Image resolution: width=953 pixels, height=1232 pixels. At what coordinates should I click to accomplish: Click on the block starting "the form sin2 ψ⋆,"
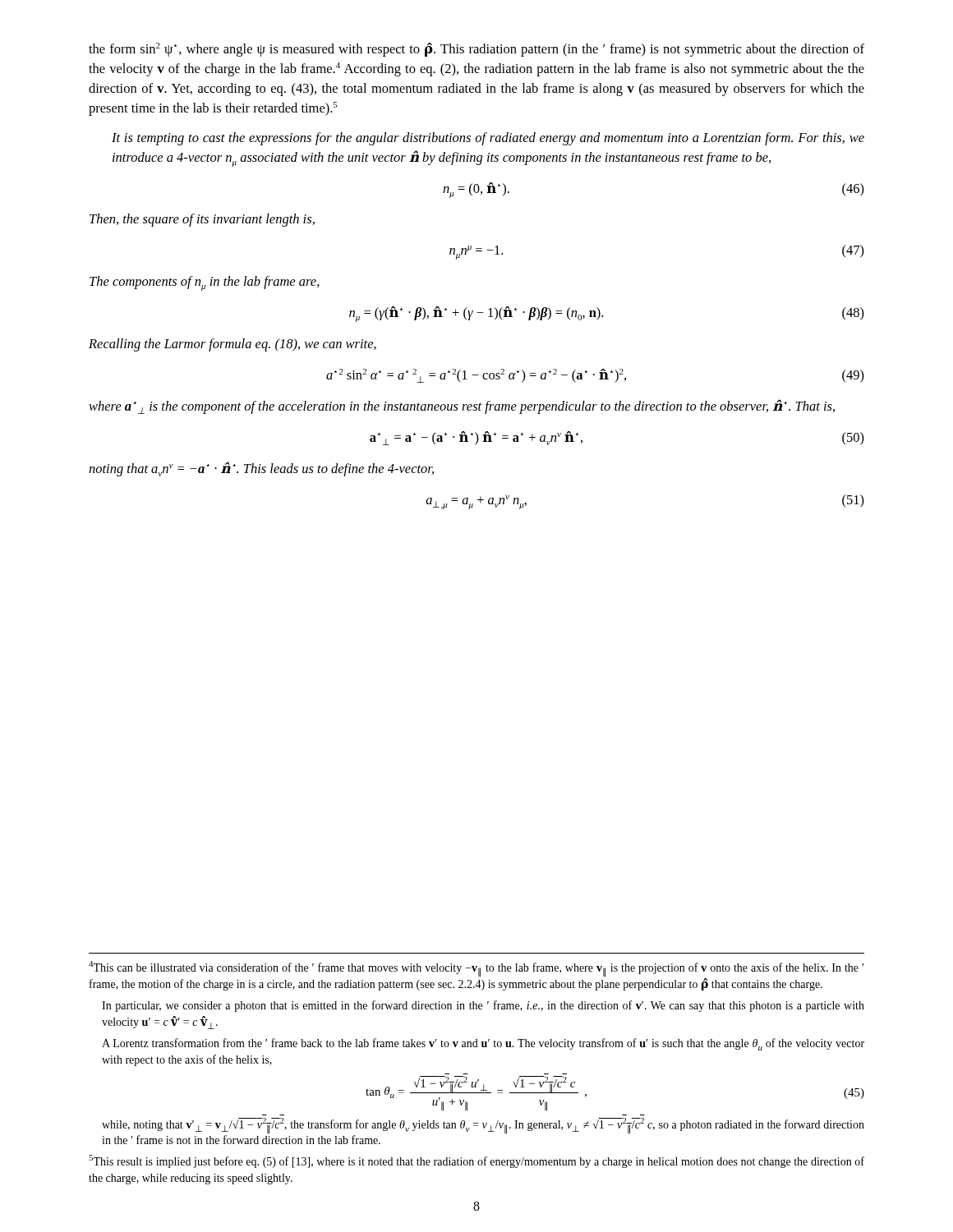(x=476, y=78)
